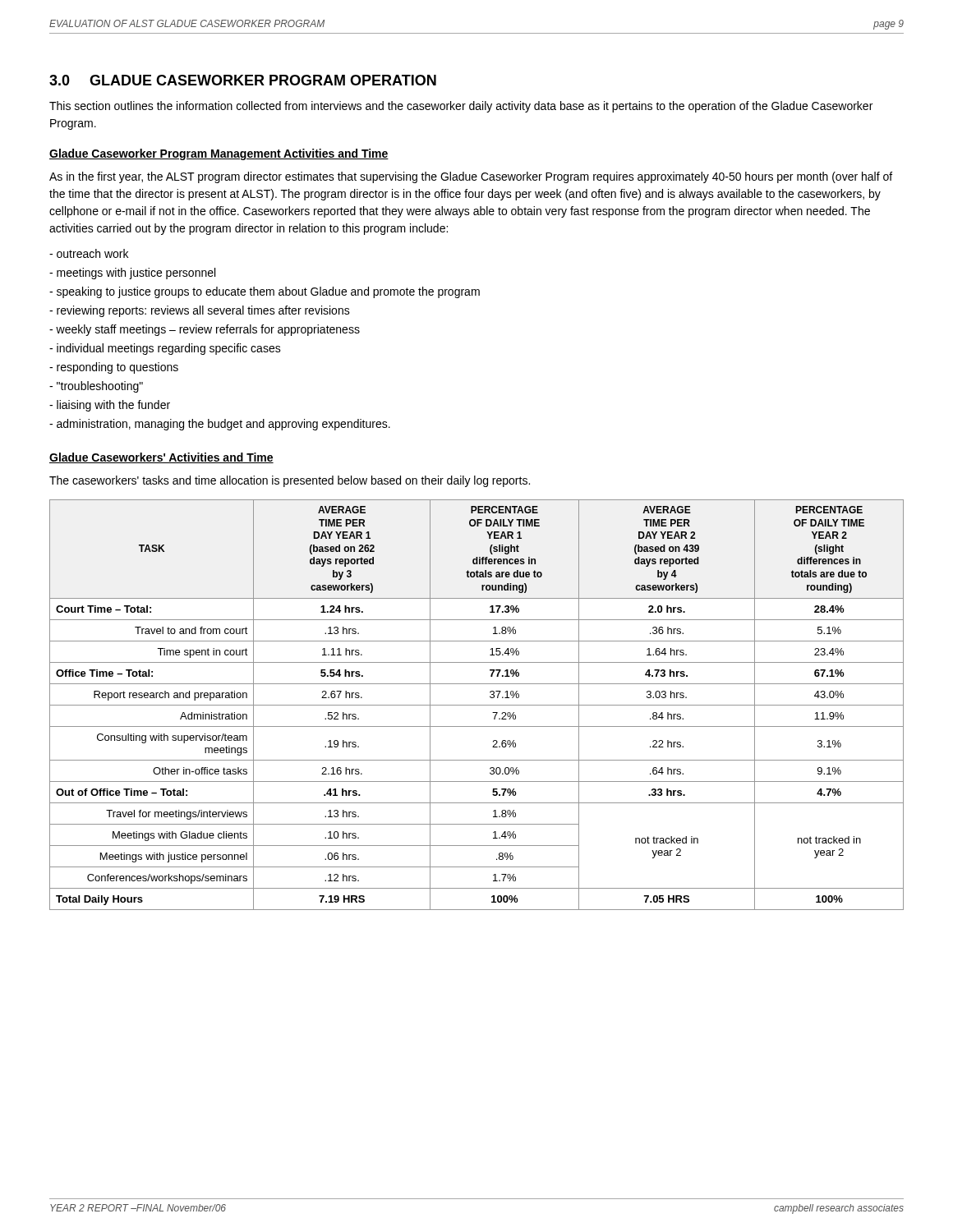Click on the text block starting "liaising with the funder"
Viewport: 953px width, 1232px height.
tap(110, 405)
